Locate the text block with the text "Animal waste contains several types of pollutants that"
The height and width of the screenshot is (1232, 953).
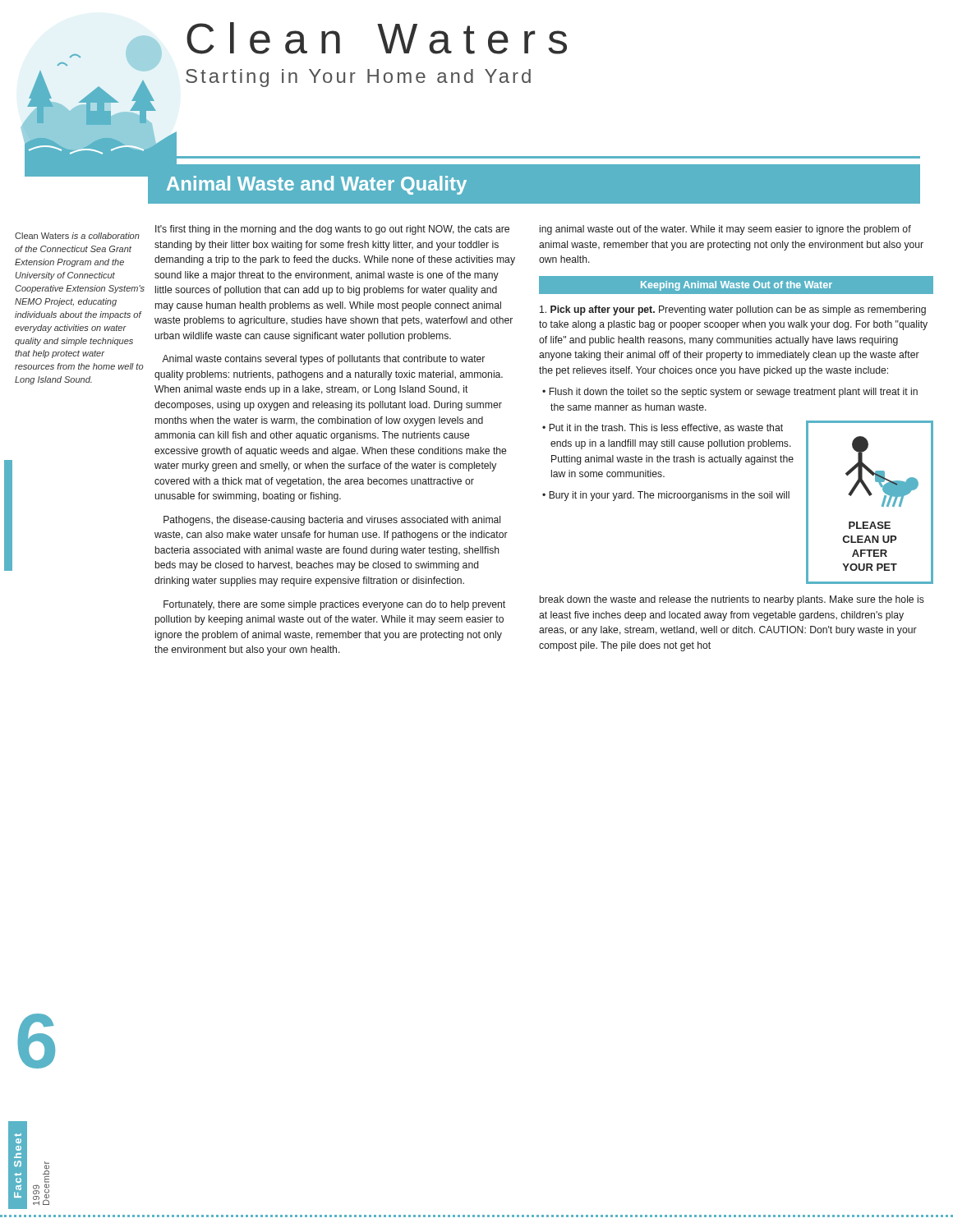[331, 428]
